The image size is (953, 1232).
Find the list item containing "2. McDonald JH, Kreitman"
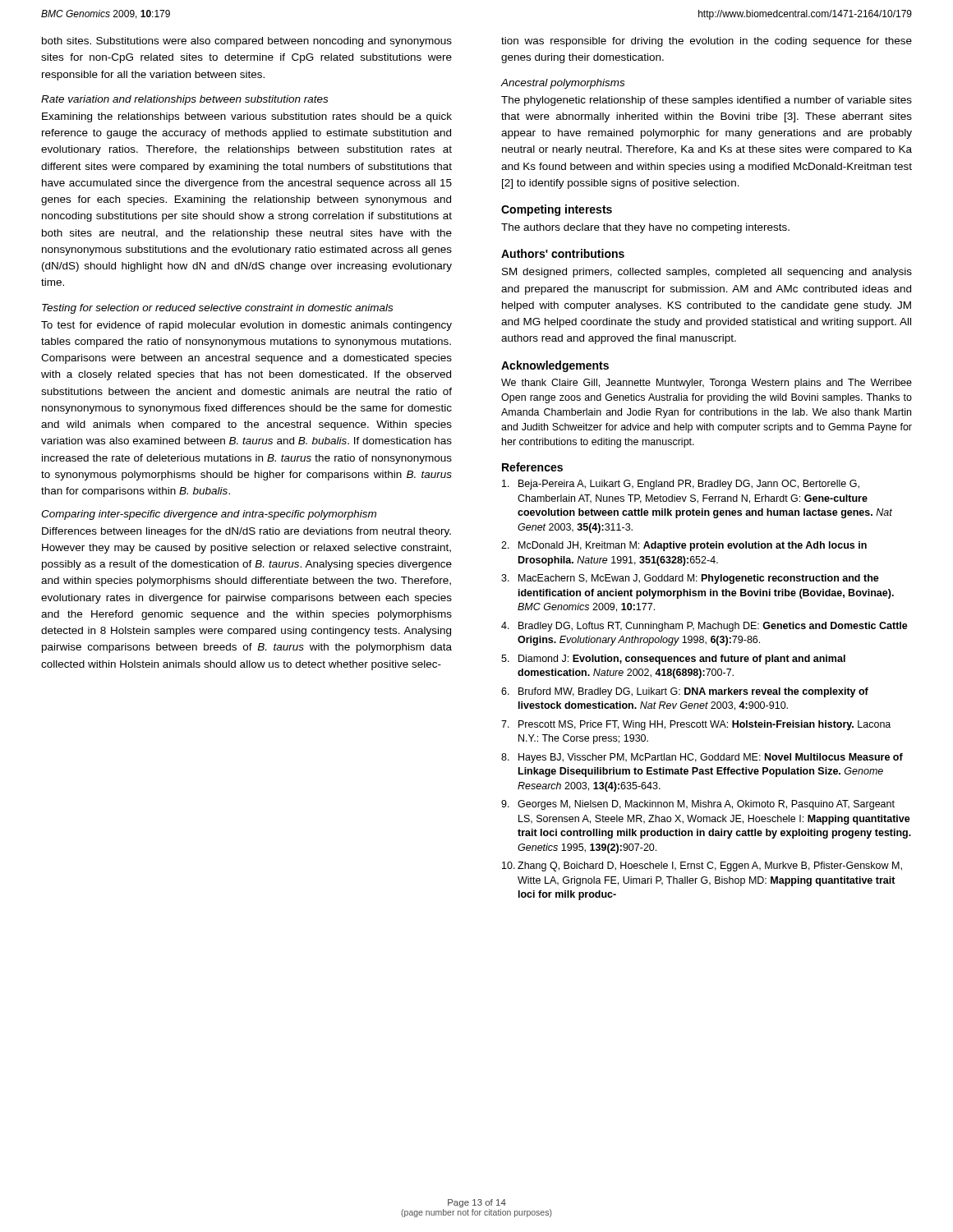(x=707, y=553)
